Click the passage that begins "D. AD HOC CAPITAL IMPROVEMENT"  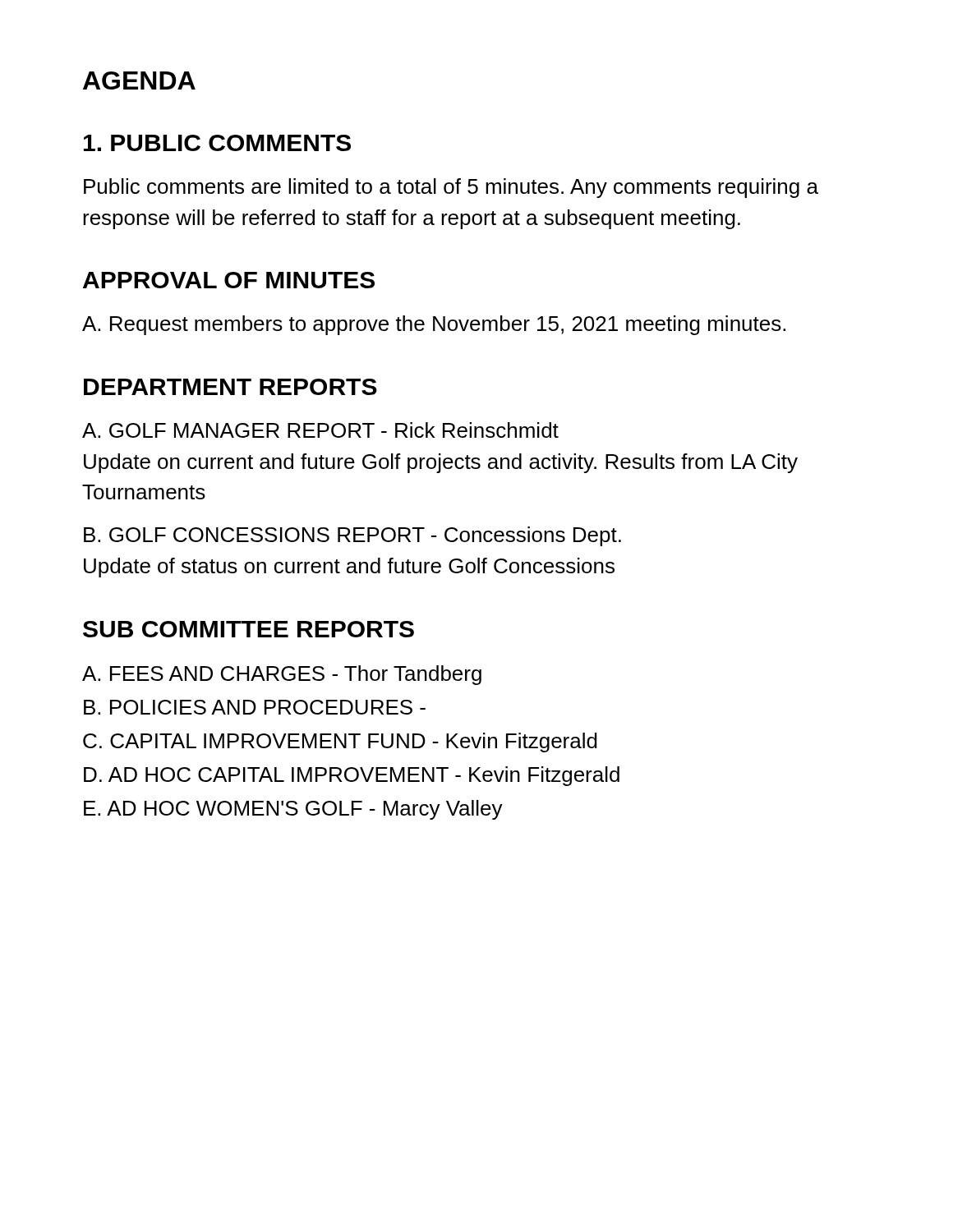click(351, 774)
